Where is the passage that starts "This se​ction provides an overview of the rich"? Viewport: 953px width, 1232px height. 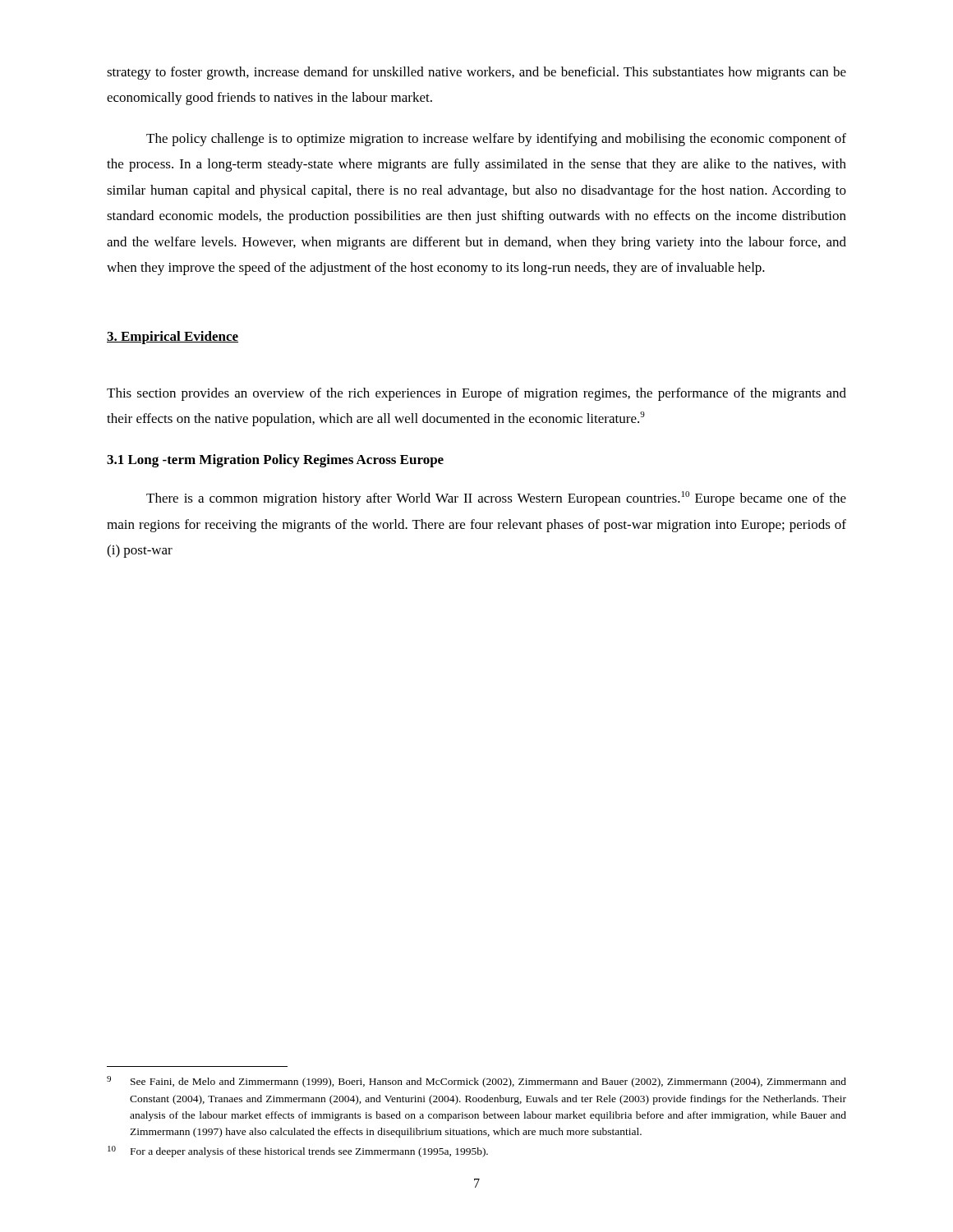[476, 406]
